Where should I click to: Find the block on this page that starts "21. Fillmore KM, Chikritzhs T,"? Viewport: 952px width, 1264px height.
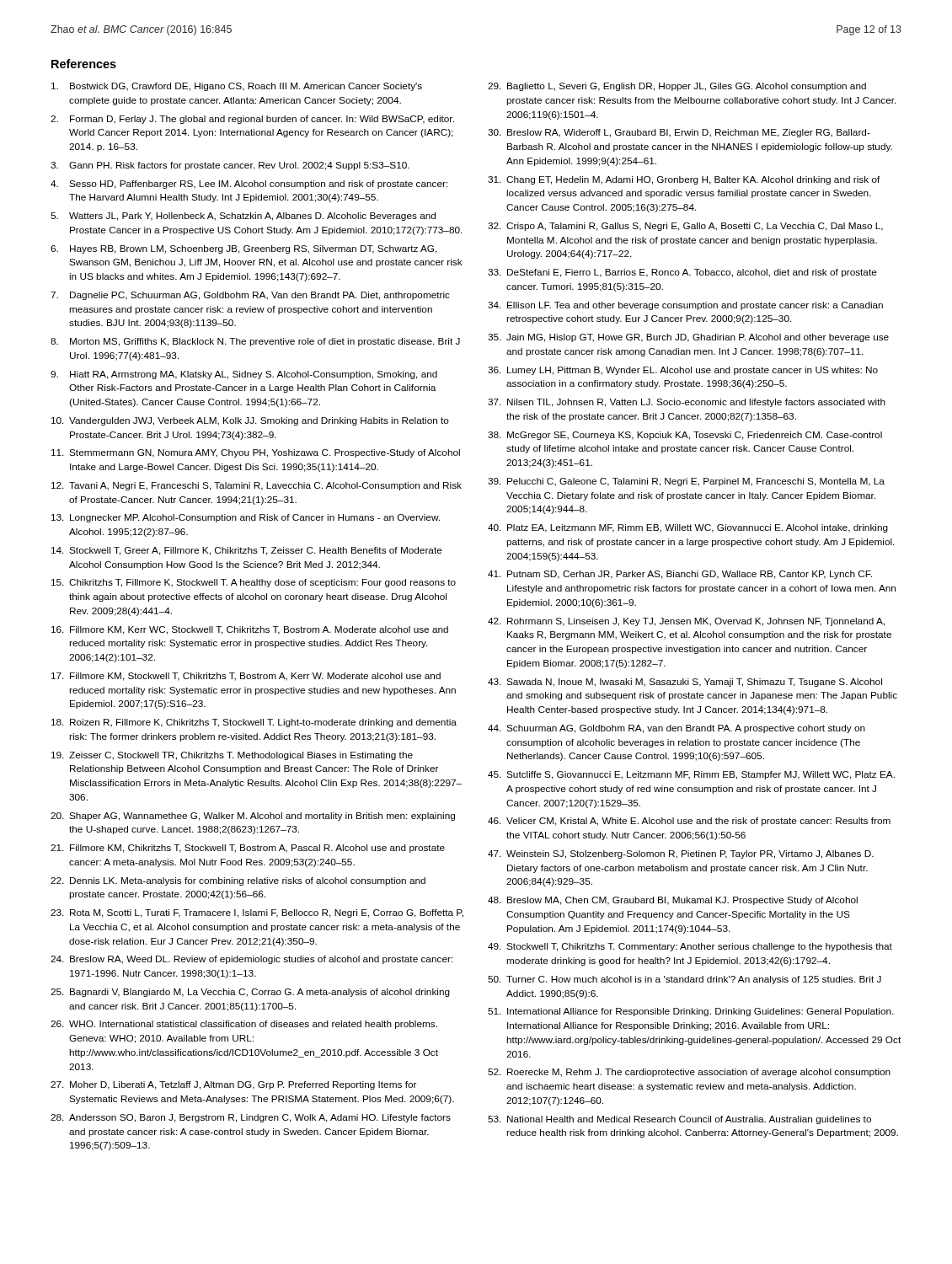257,855
